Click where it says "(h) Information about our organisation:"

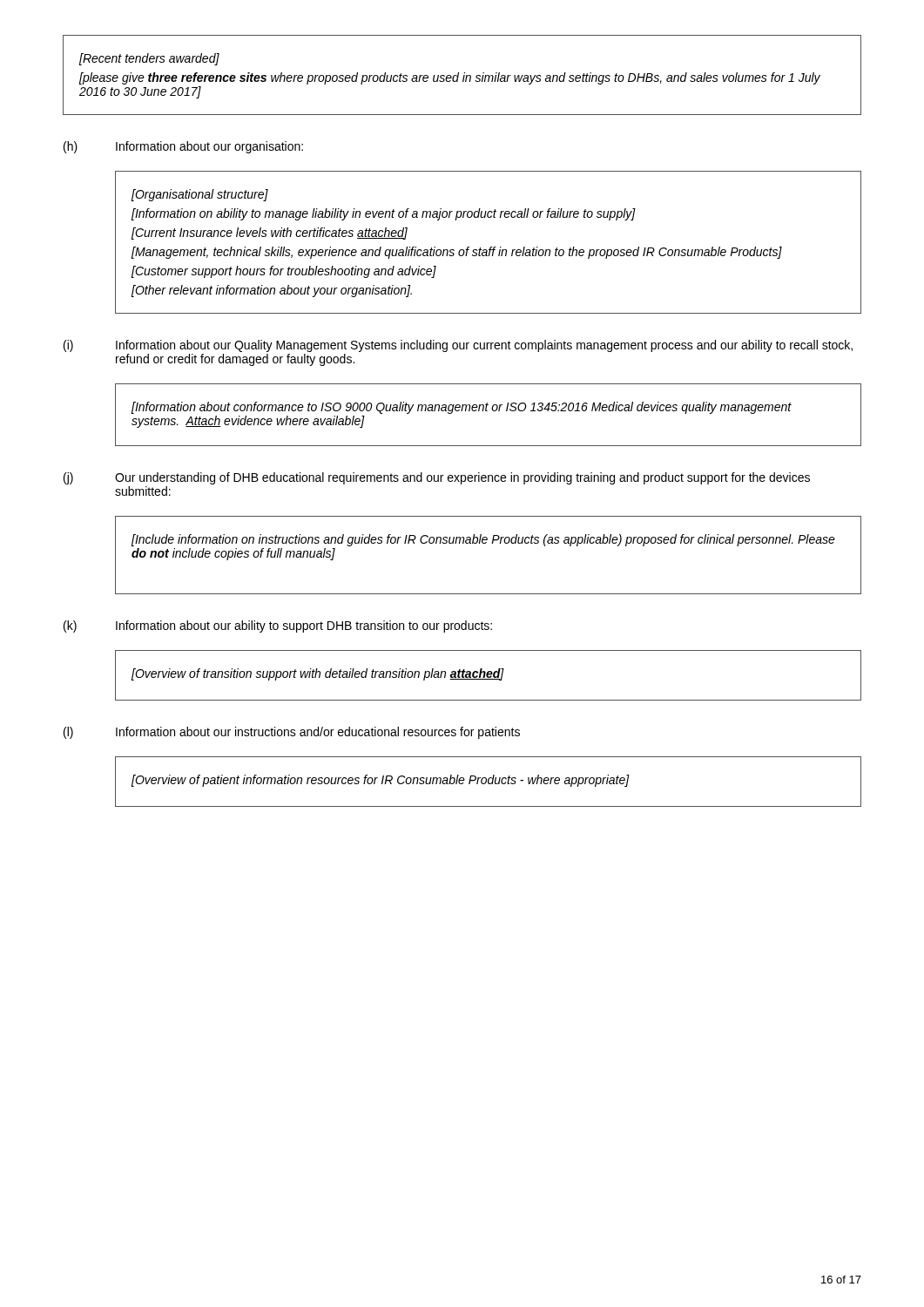183,147
